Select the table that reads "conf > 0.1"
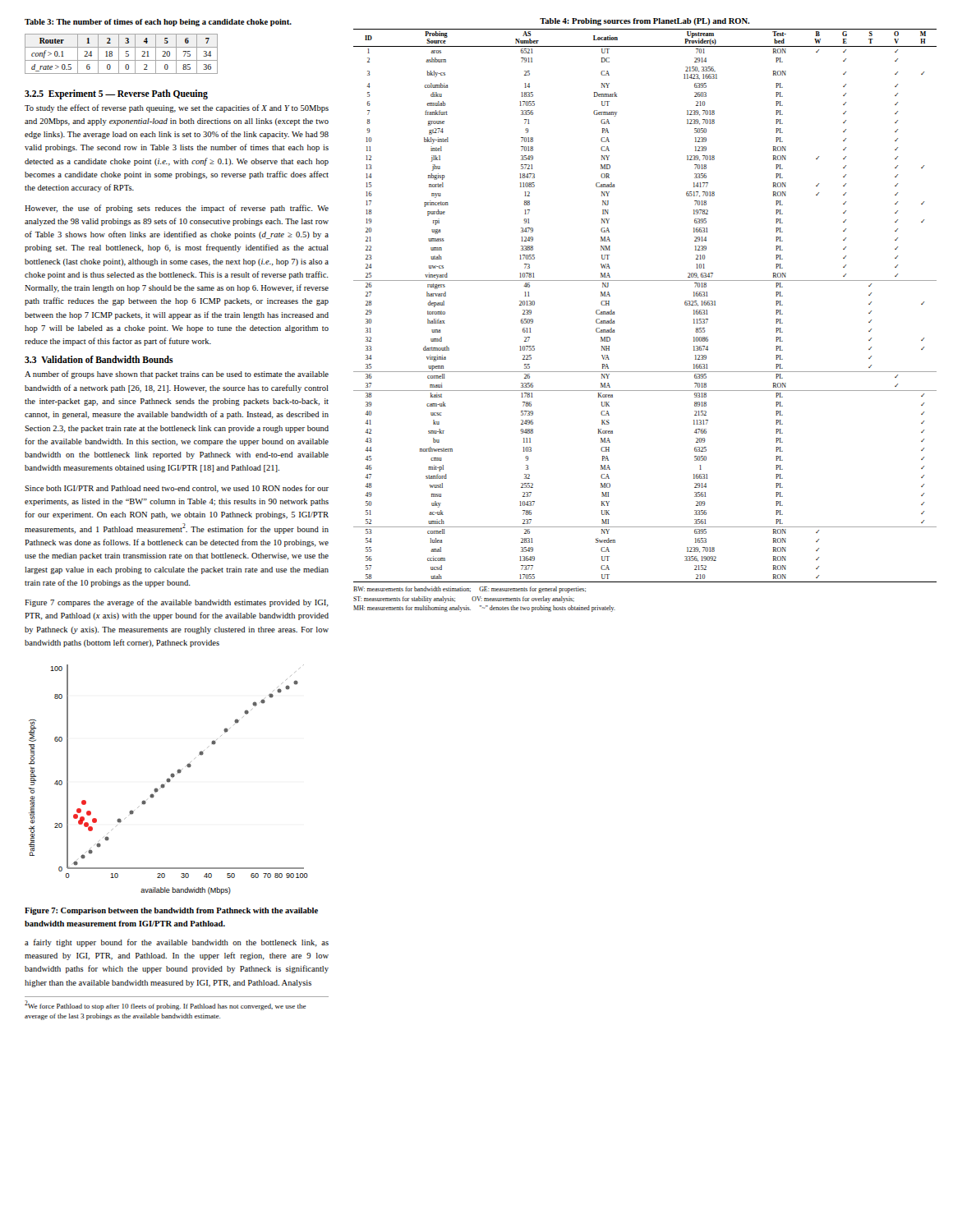This screenshot has width=953, height=1232. click(x=177, y=54)
